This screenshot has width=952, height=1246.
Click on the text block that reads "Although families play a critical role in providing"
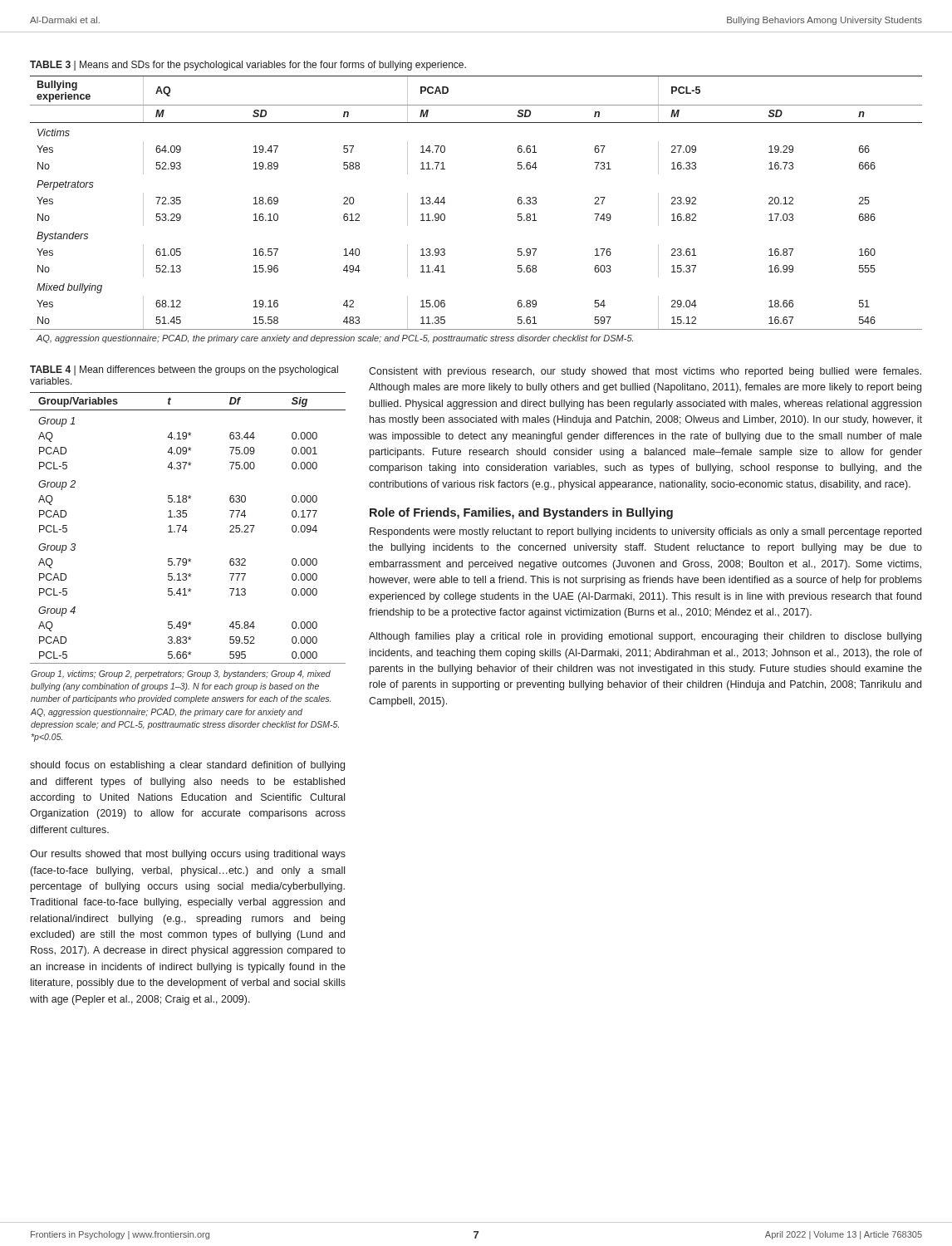tap(645, 669)
